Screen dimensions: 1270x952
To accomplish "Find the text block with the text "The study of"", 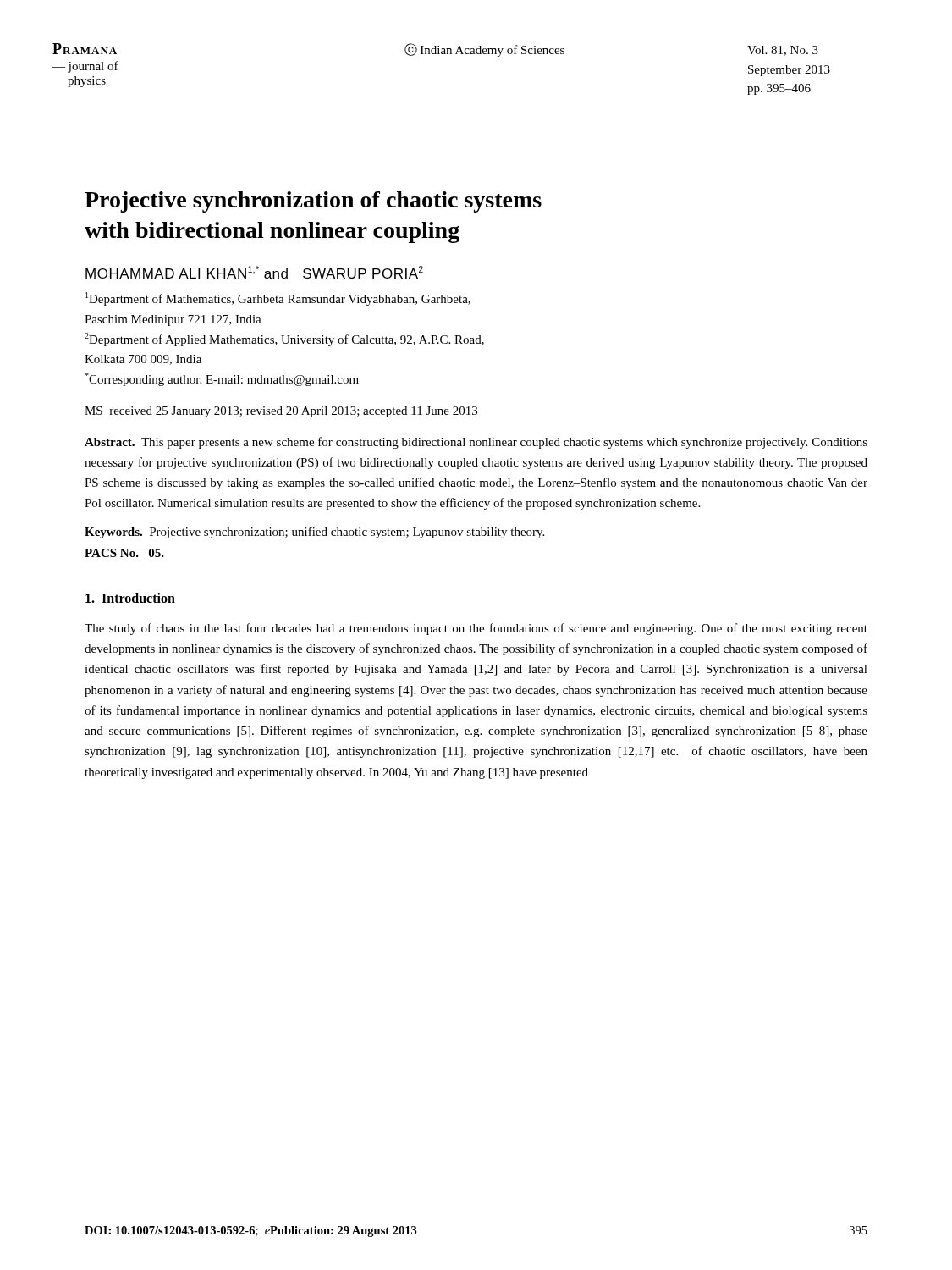I will [476, 700].
